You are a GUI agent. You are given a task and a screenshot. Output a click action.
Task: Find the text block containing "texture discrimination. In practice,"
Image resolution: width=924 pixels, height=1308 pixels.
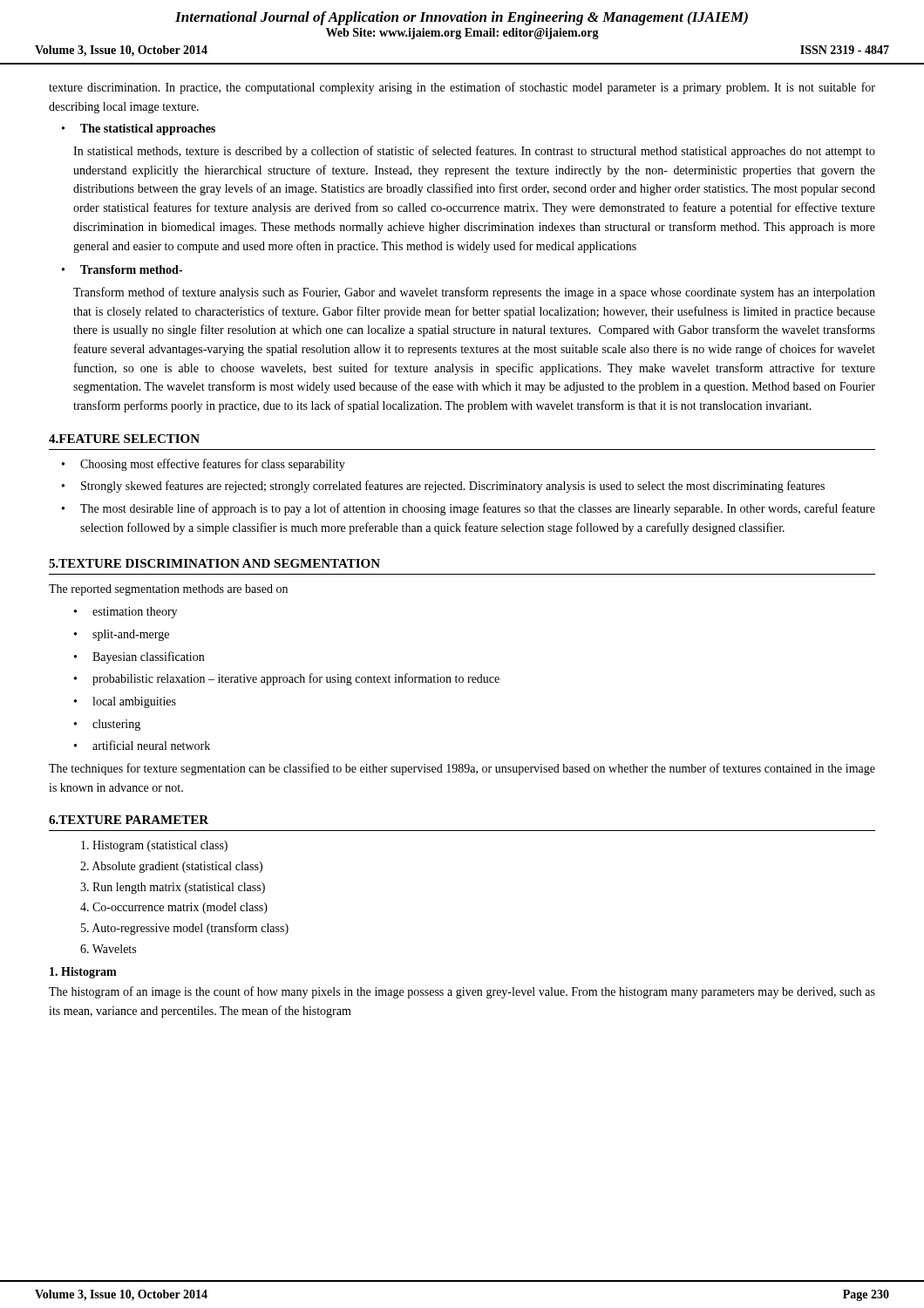click(462, 97)
